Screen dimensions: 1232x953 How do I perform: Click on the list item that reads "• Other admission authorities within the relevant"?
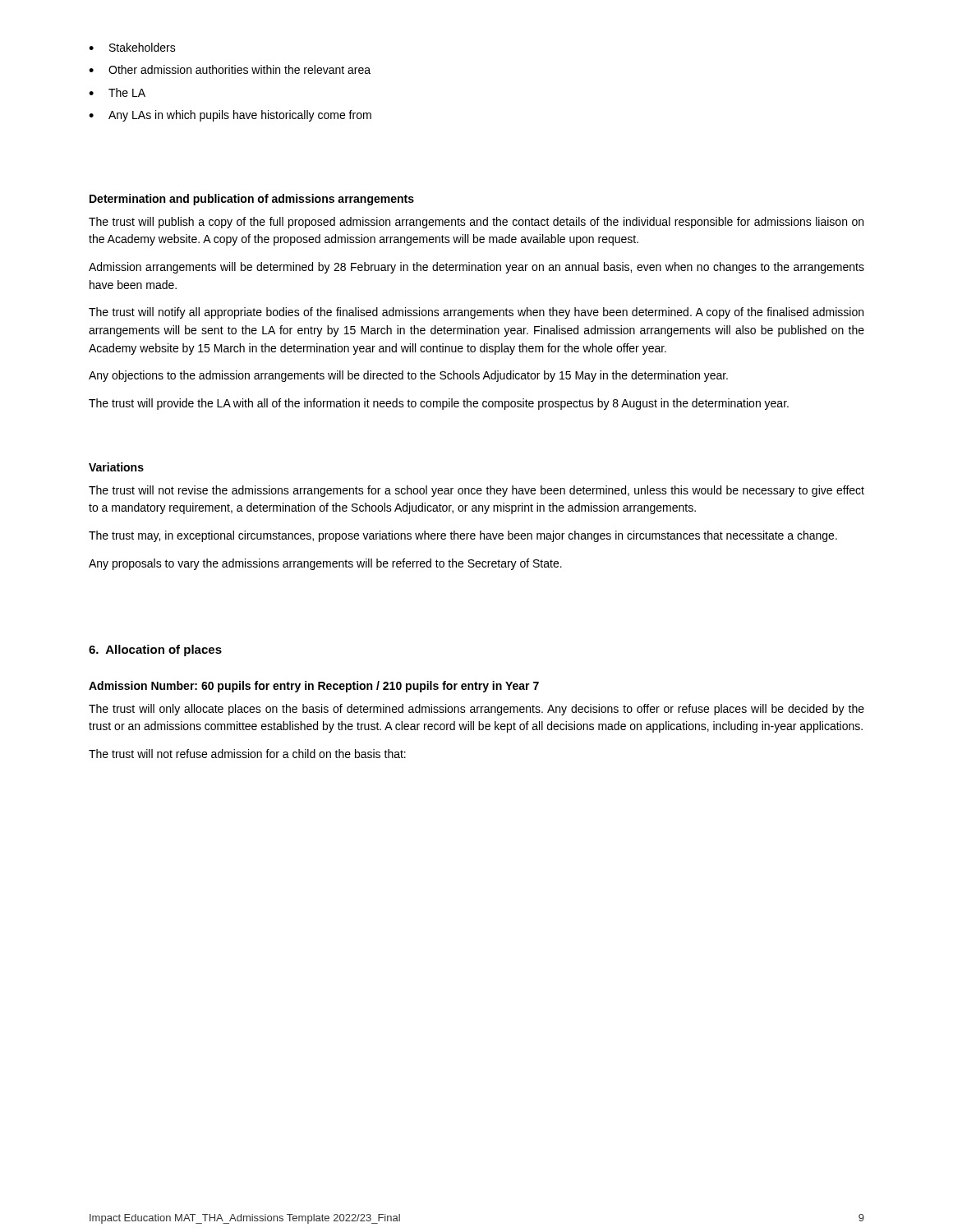coord(230,72)
